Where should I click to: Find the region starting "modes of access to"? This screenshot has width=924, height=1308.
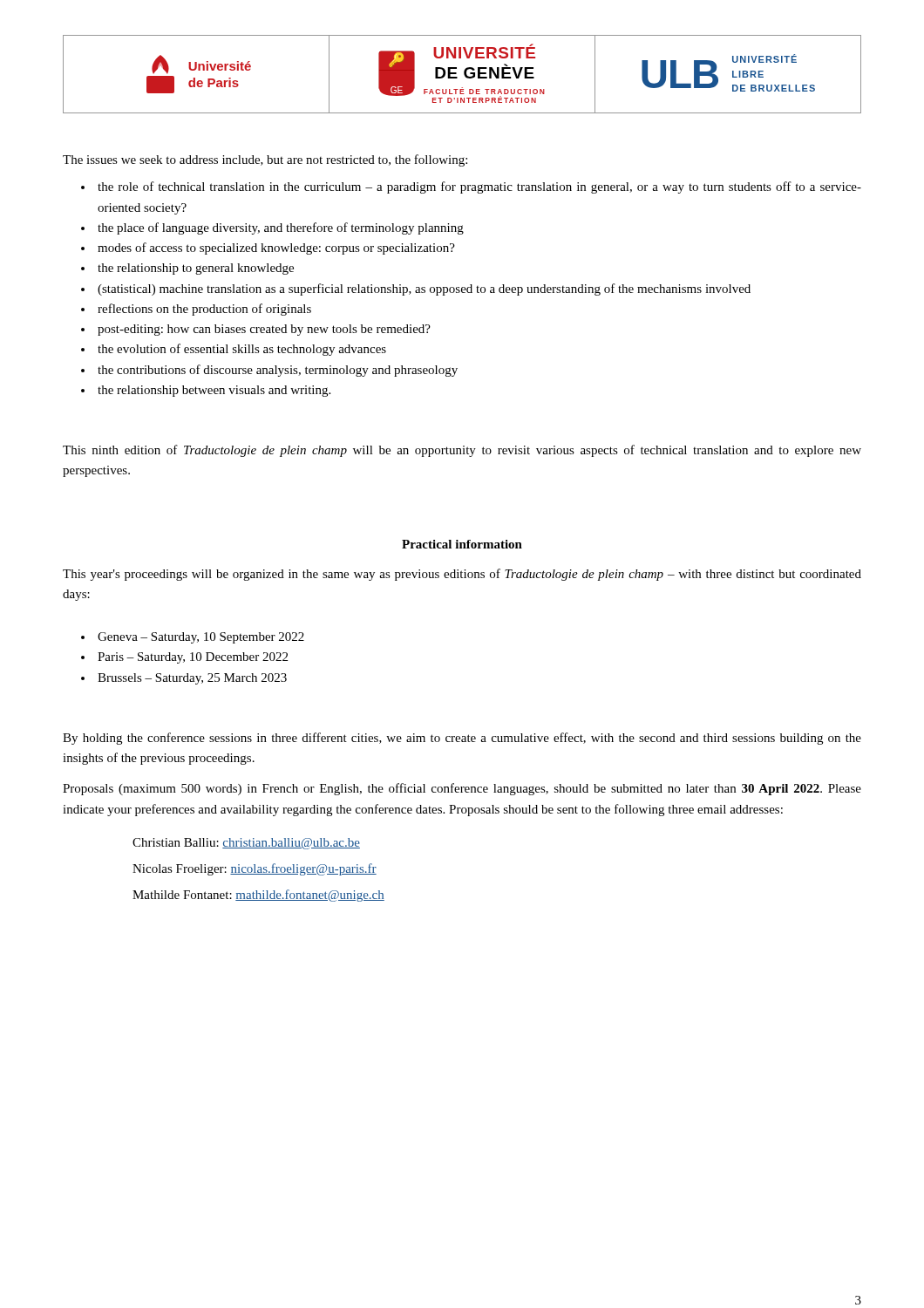point(276,248)
